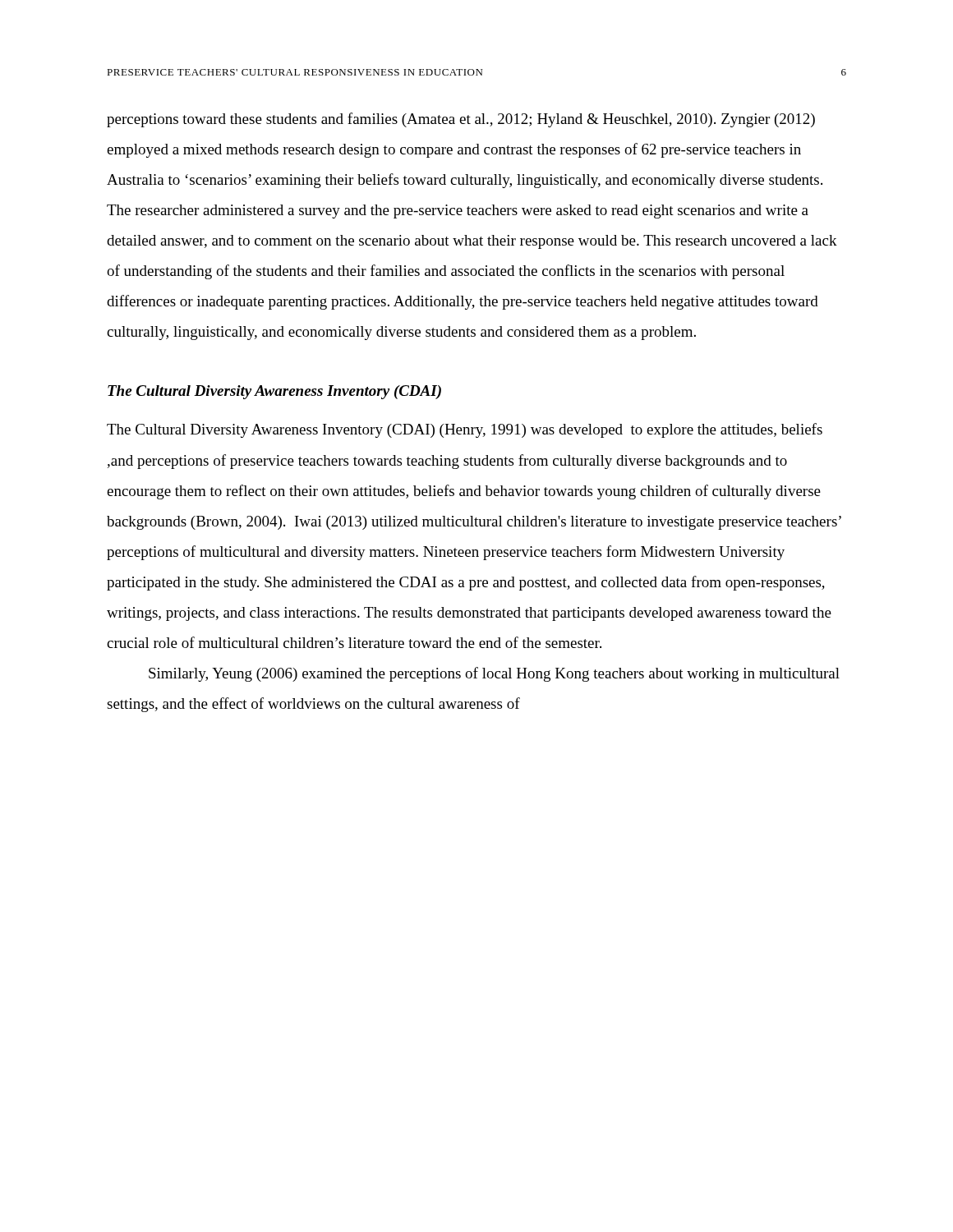This screenshot has width=953, height=1232.
Task: Navigate to the element starting "The Cultural Diversity Awareness Inventory (CDAI) (Henry, 1991)"
Action: [x=476, y=536]
